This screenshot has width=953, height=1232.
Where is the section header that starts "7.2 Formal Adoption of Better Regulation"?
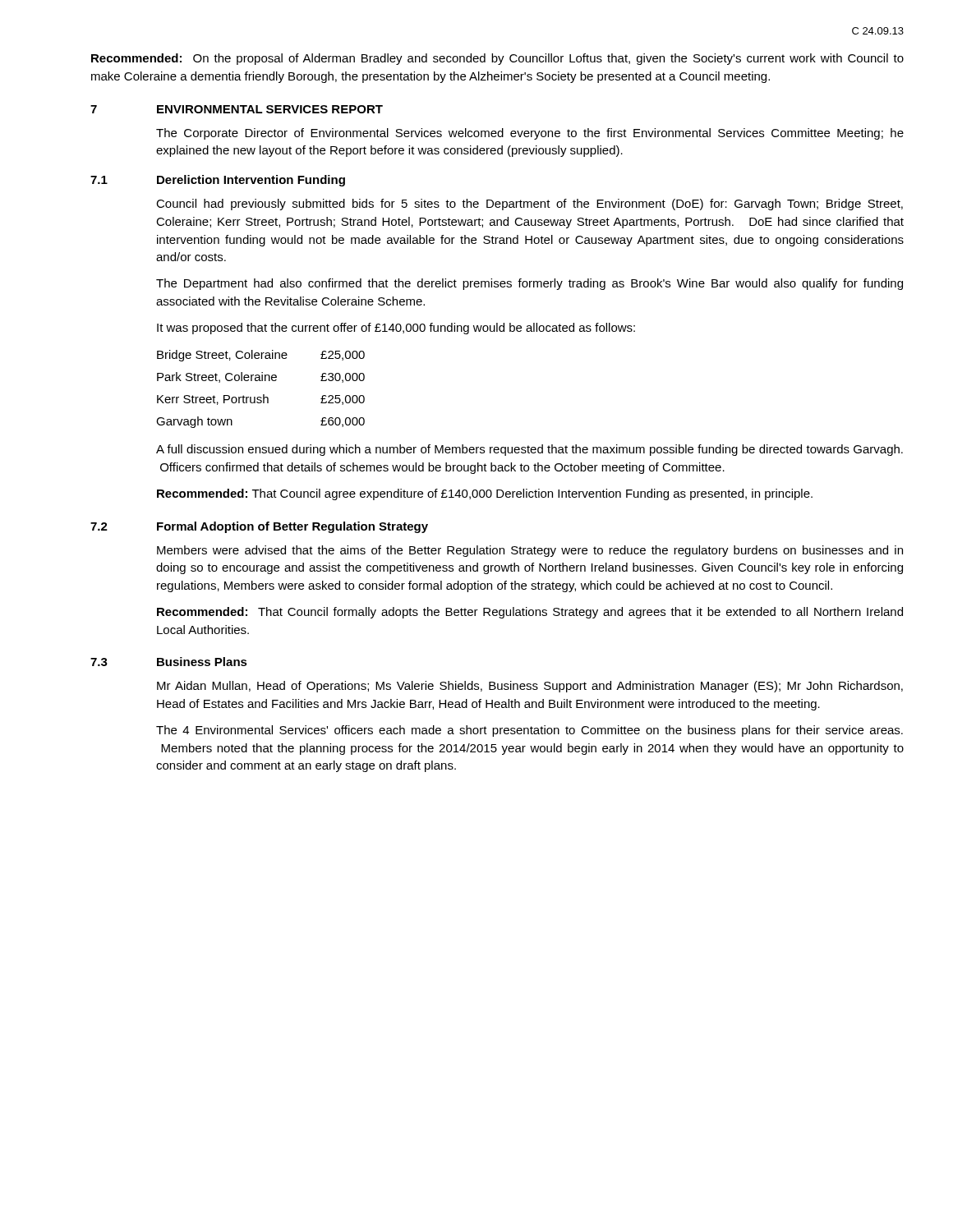pyautogui.click(x=259, y=526)
